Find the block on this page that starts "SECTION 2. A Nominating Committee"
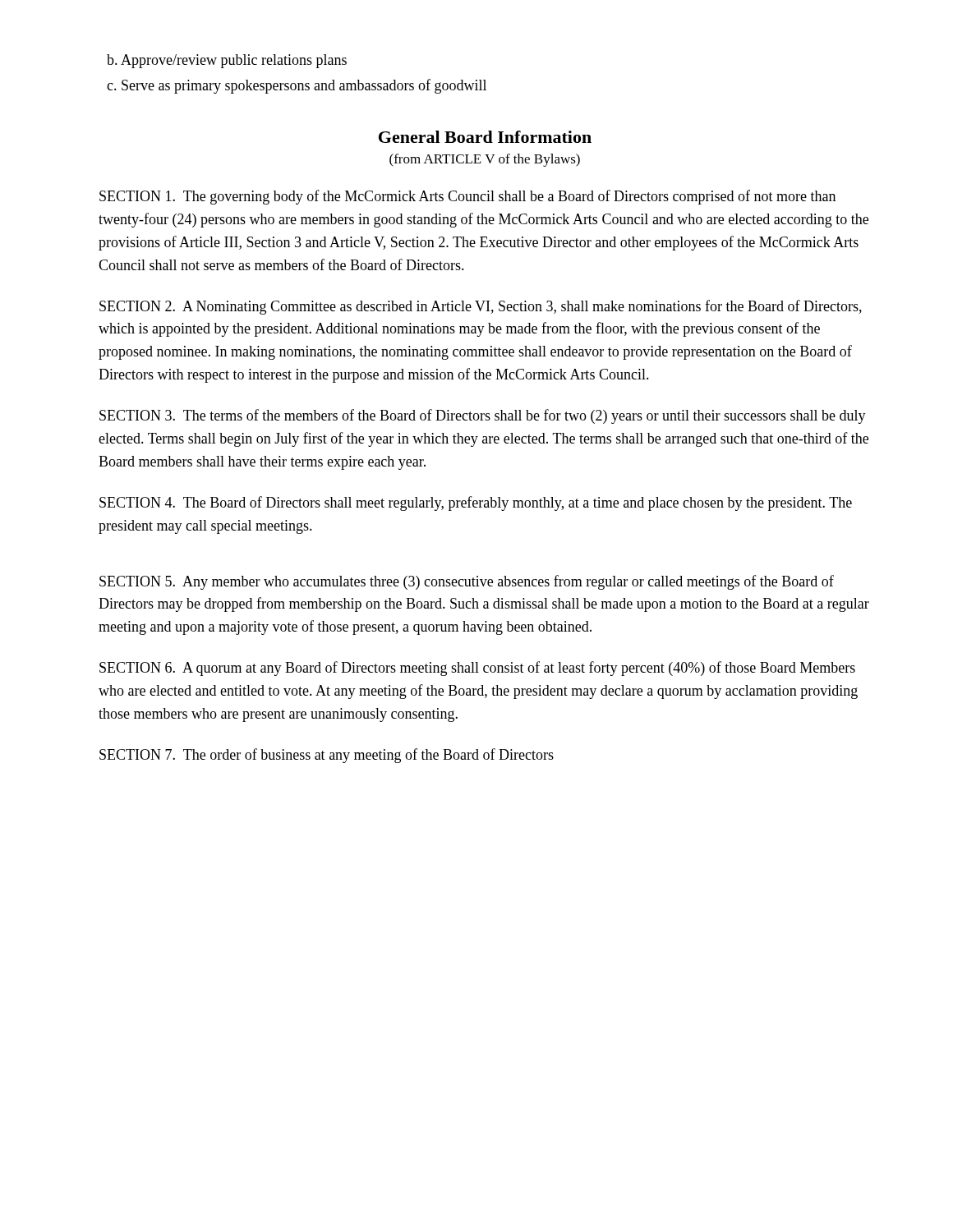The width and height of the screenshot is (953, 1232). [x=480, y=340]
